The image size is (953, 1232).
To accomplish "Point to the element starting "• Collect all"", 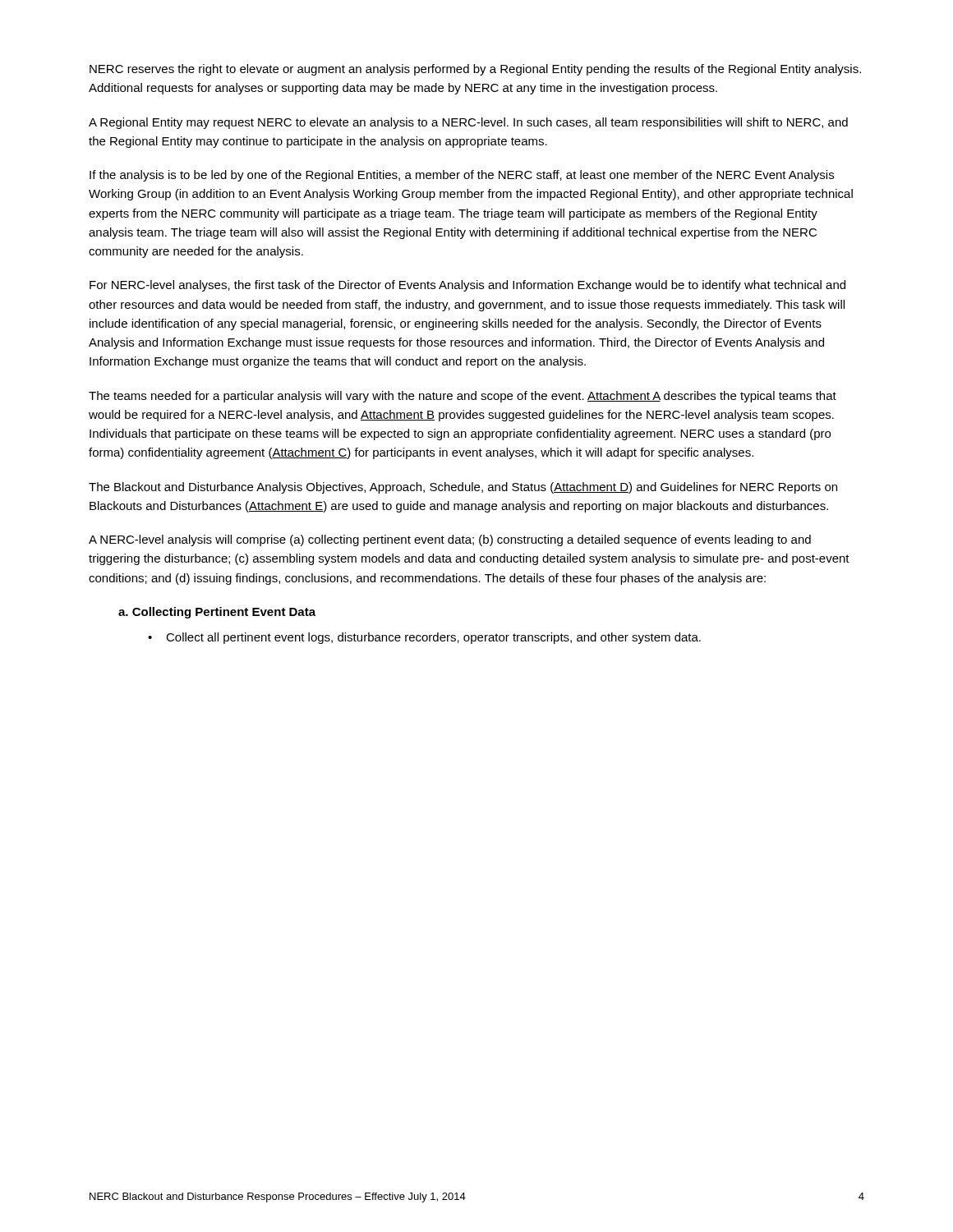I will 506,637.
